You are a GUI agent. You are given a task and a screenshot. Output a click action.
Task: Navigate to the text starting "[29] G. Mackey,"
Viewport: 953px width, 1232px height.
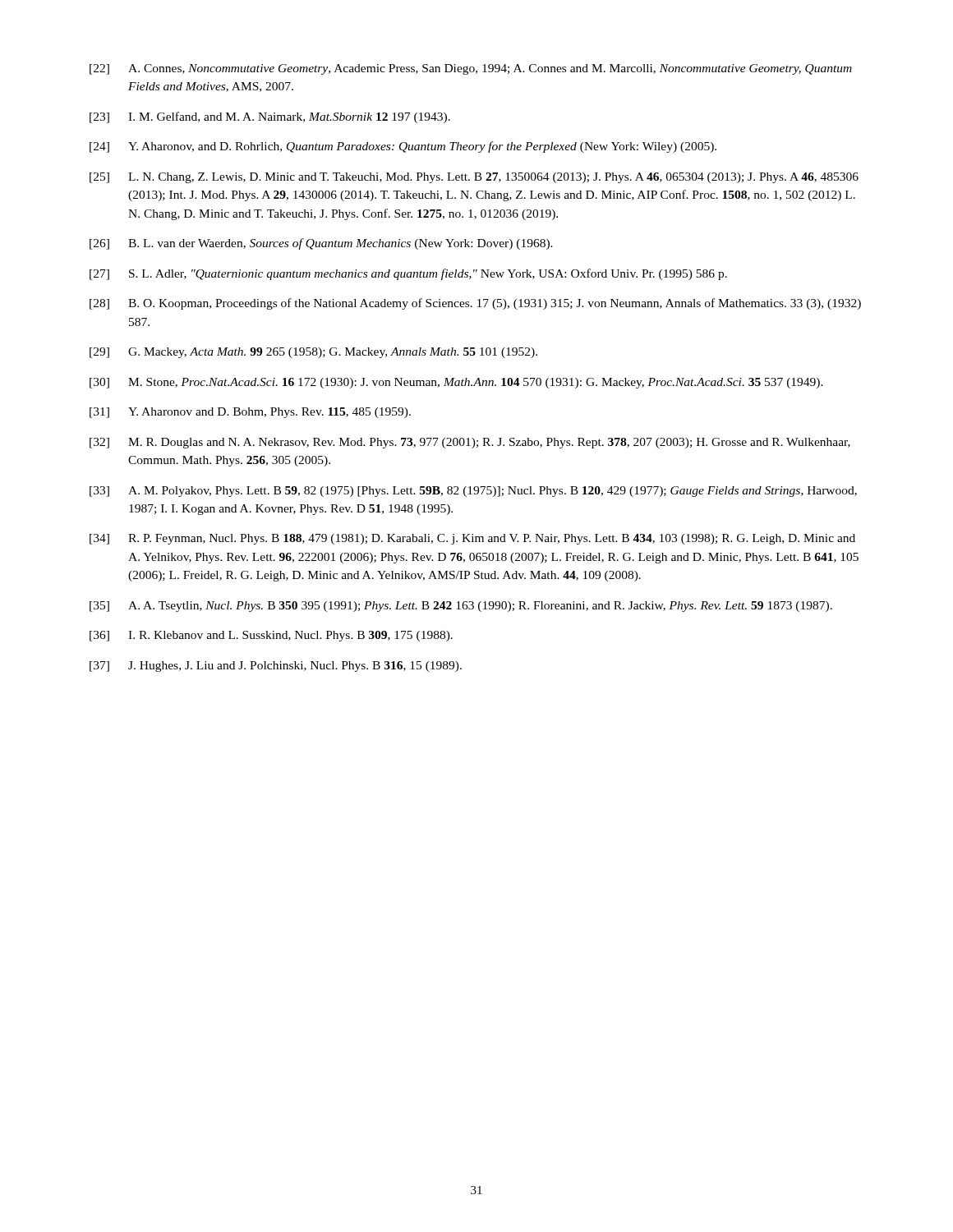(x=476, y=352)
